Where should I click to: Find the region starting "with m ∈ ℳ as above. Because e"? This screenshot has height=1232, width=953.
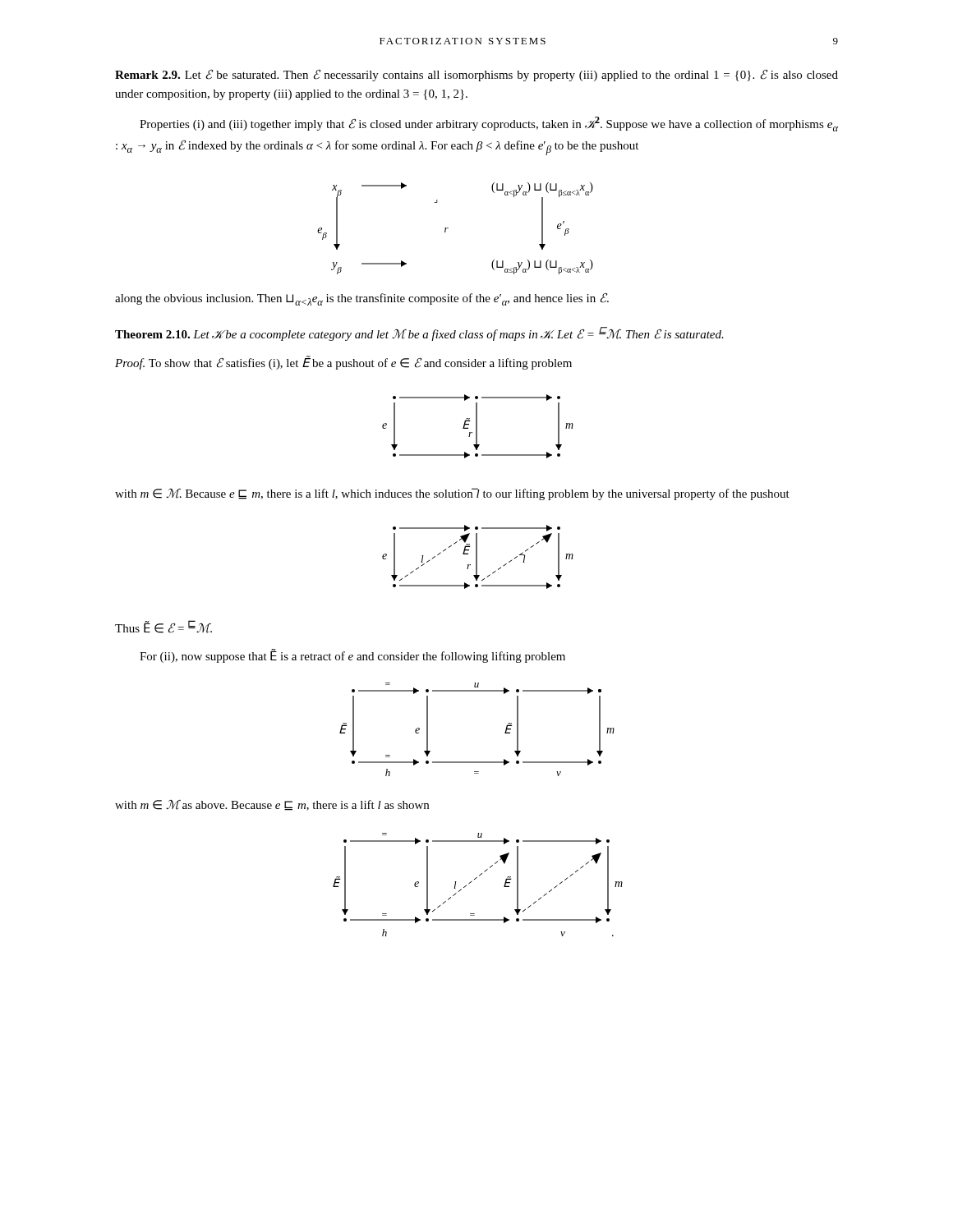(x=272, y=805)
